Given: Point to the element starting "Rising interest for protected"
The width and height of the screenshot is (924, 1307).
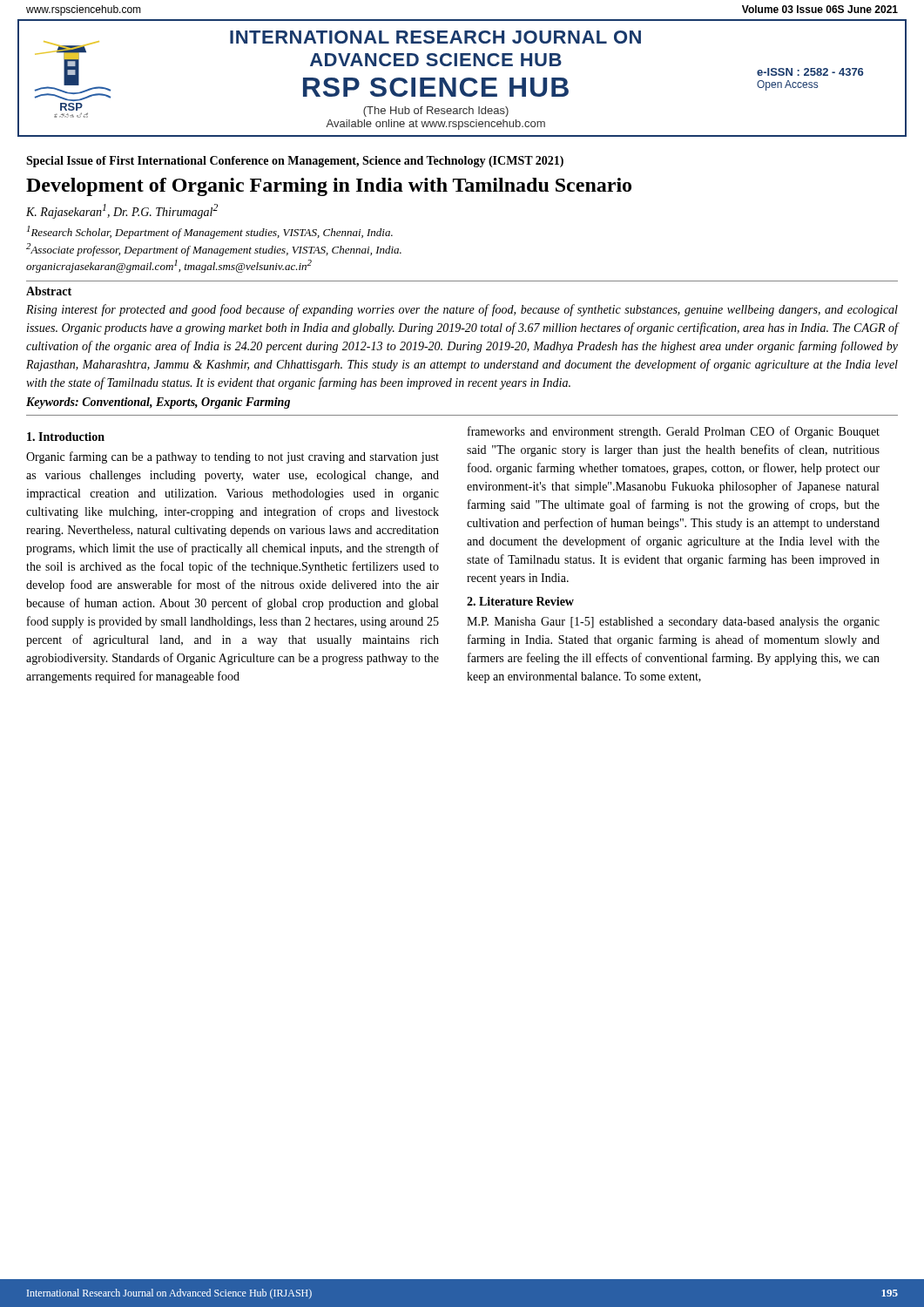Looking at the screenshot, I should [x=462, y=346].
